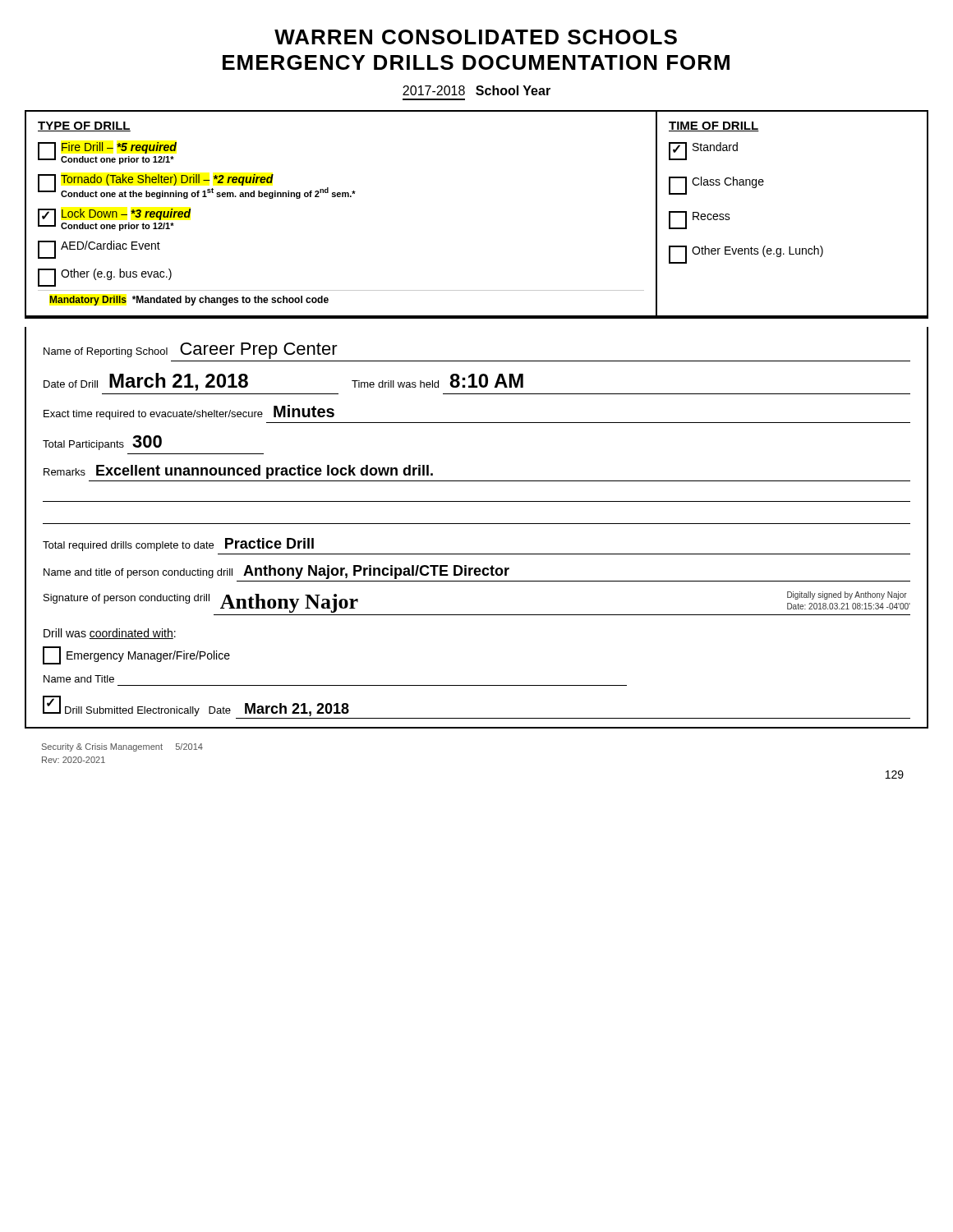
Task: Click on the text block starting "Drill Submitted Electronically Date March"
Action: pyautogui.click(x=476, y=707)
